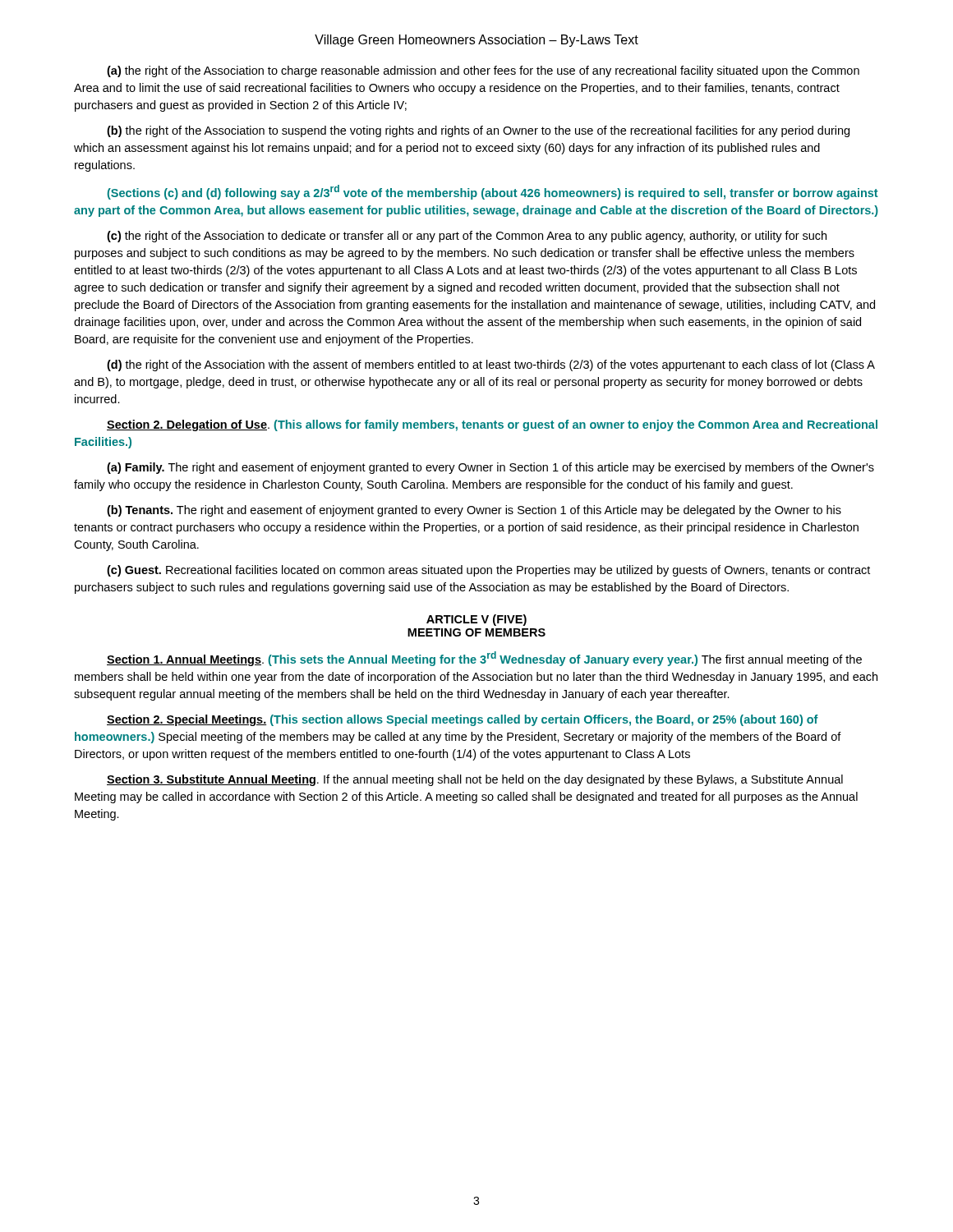Point to the text starting "(Sections (c) and (d) following"
This screenshot has height=1232, width=953.
[476, 201]
